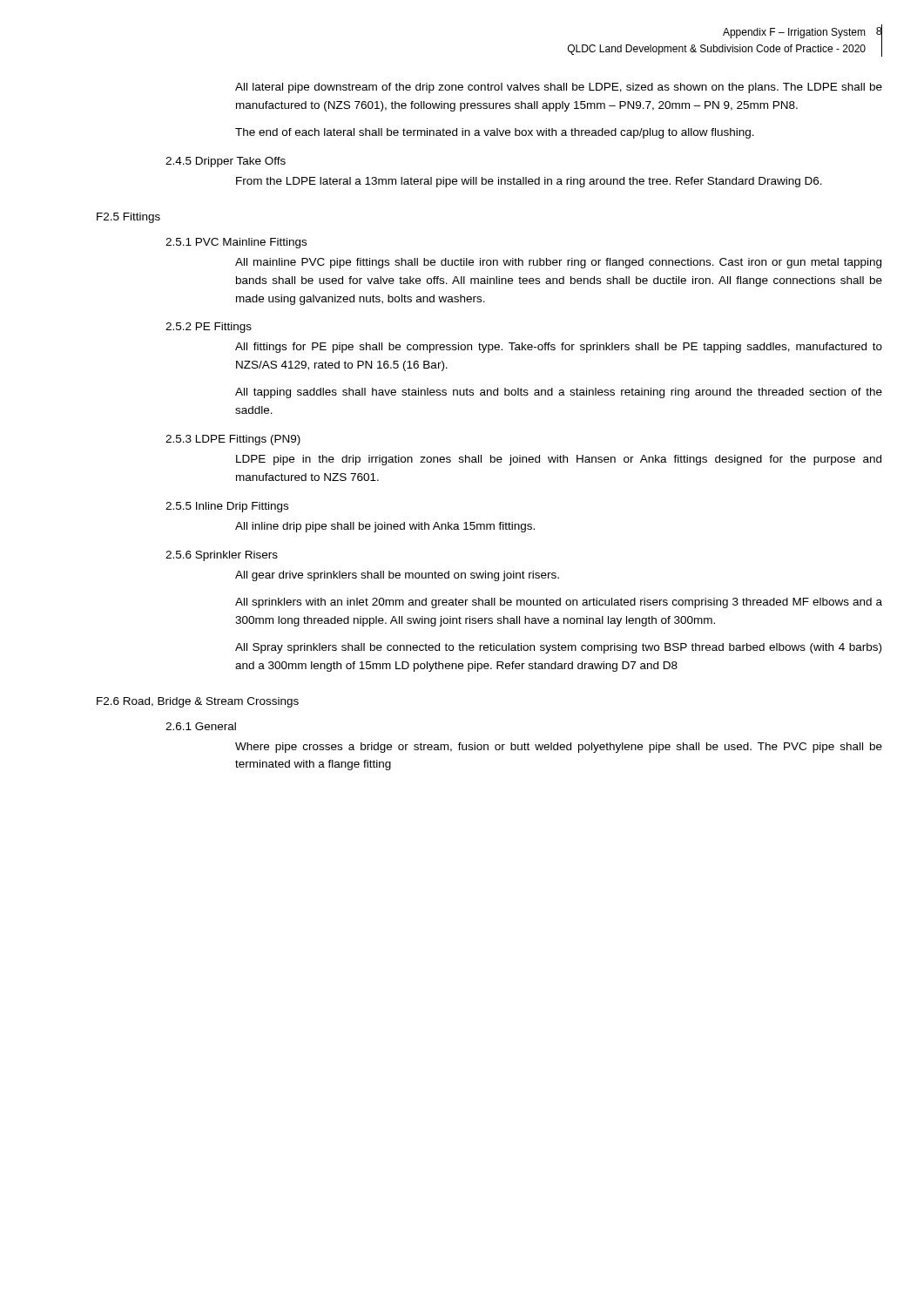The height and width of the screenshot is (1307, 924).
Task: Click on the section header containing "2.4.5 Dripper Take Offs"
Action: pos(226,160)
